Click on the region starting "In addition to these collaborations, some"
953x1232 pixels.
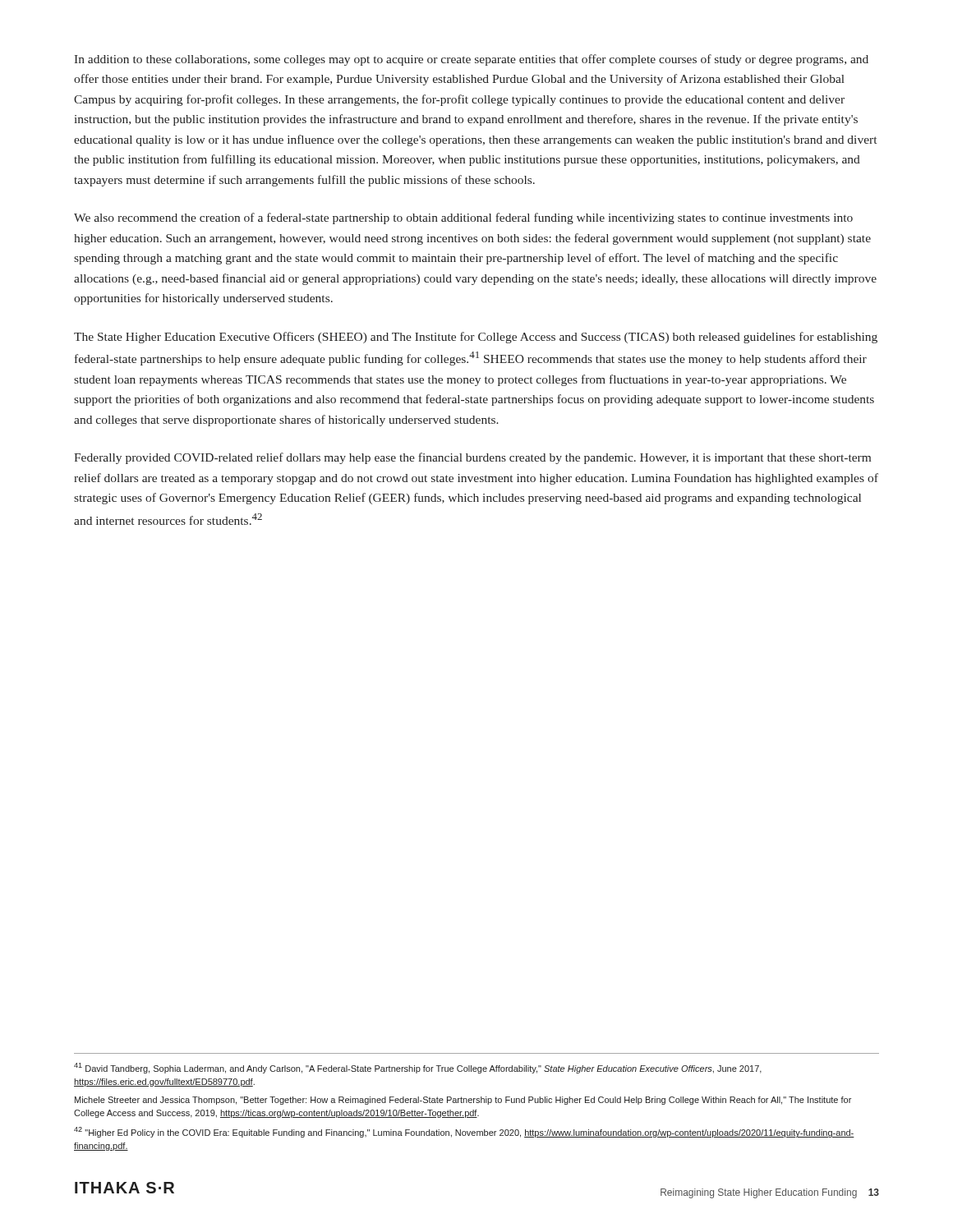[475, 119]
